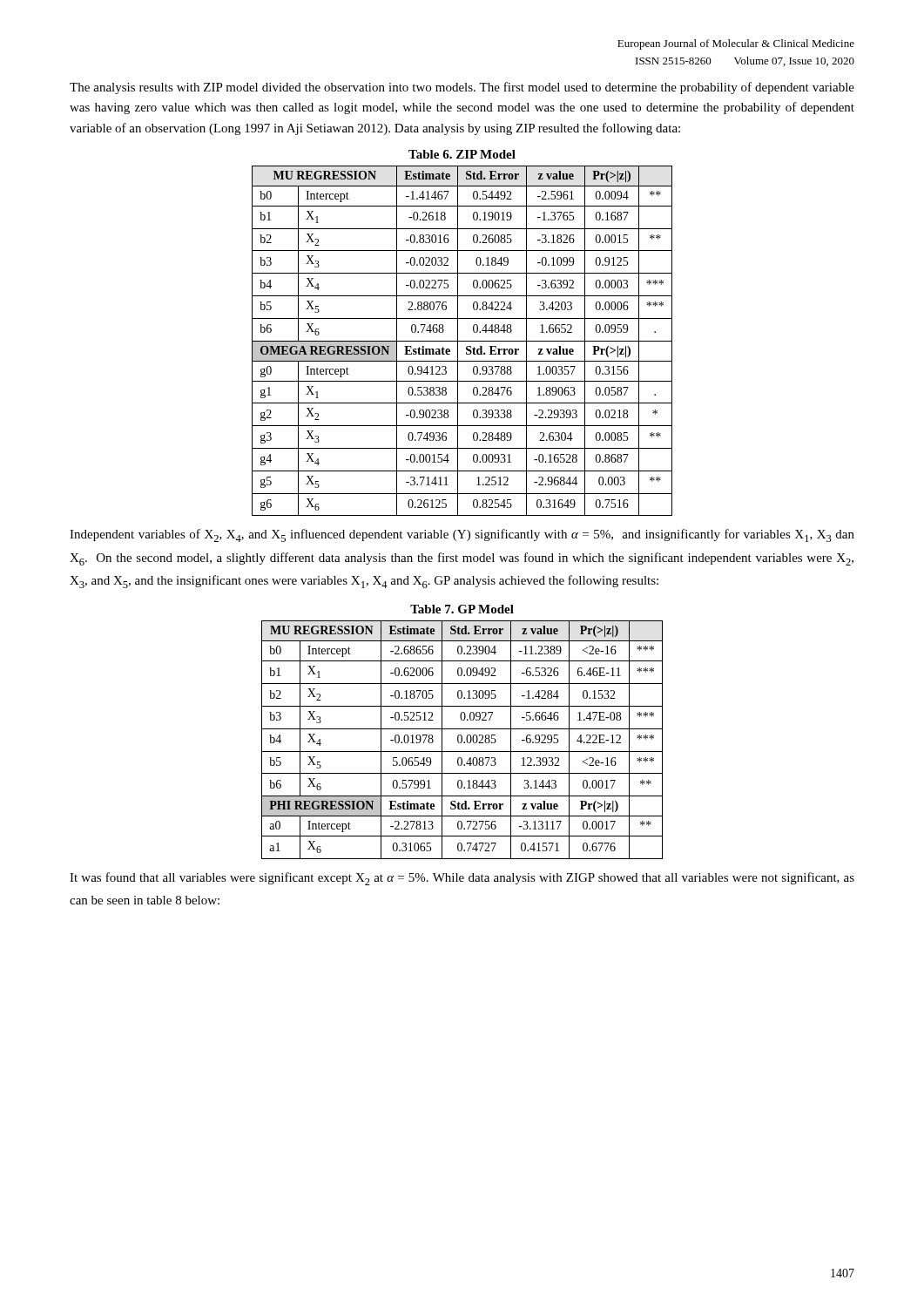
Task: Locate the element starting "Table 6. ZIP Model"
Action: click(462, 154)
